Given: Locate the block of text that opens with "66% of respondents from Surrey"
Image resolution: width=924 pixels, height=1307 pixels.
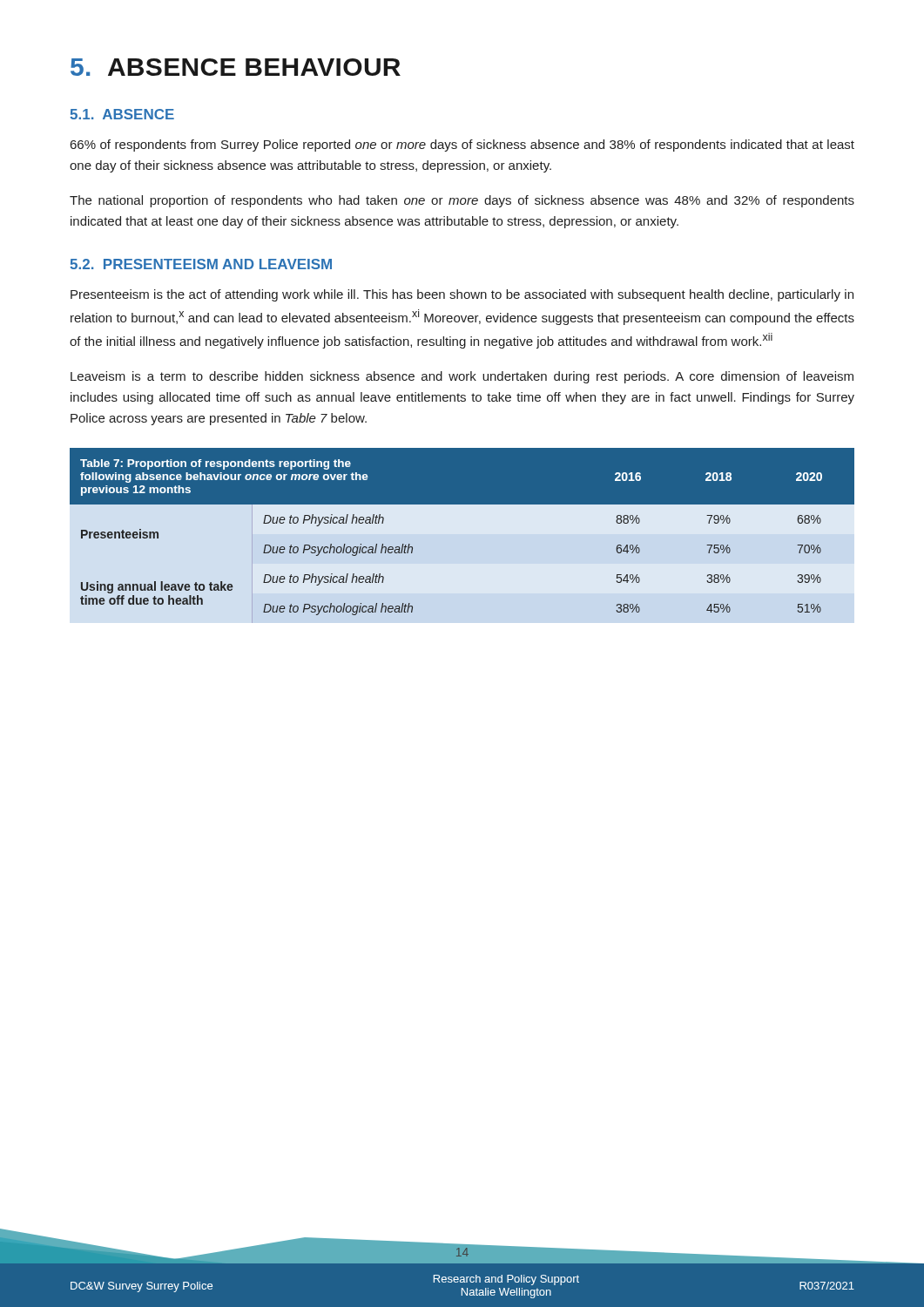Looking at the screenshot, I should [x=462, y=155].
